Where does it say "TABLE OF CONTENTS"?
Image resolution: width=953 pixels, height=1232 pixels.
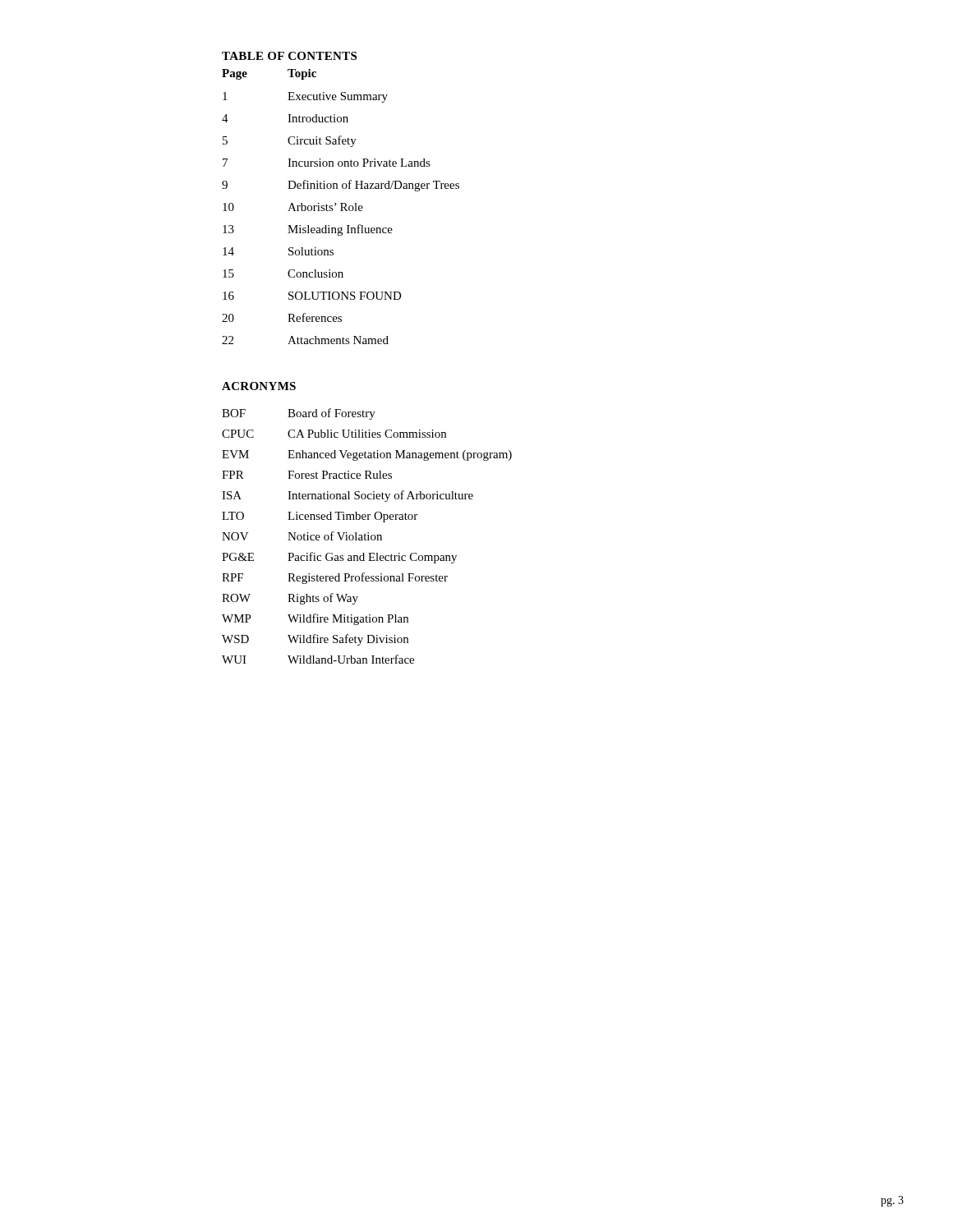(x=290, y=56)
